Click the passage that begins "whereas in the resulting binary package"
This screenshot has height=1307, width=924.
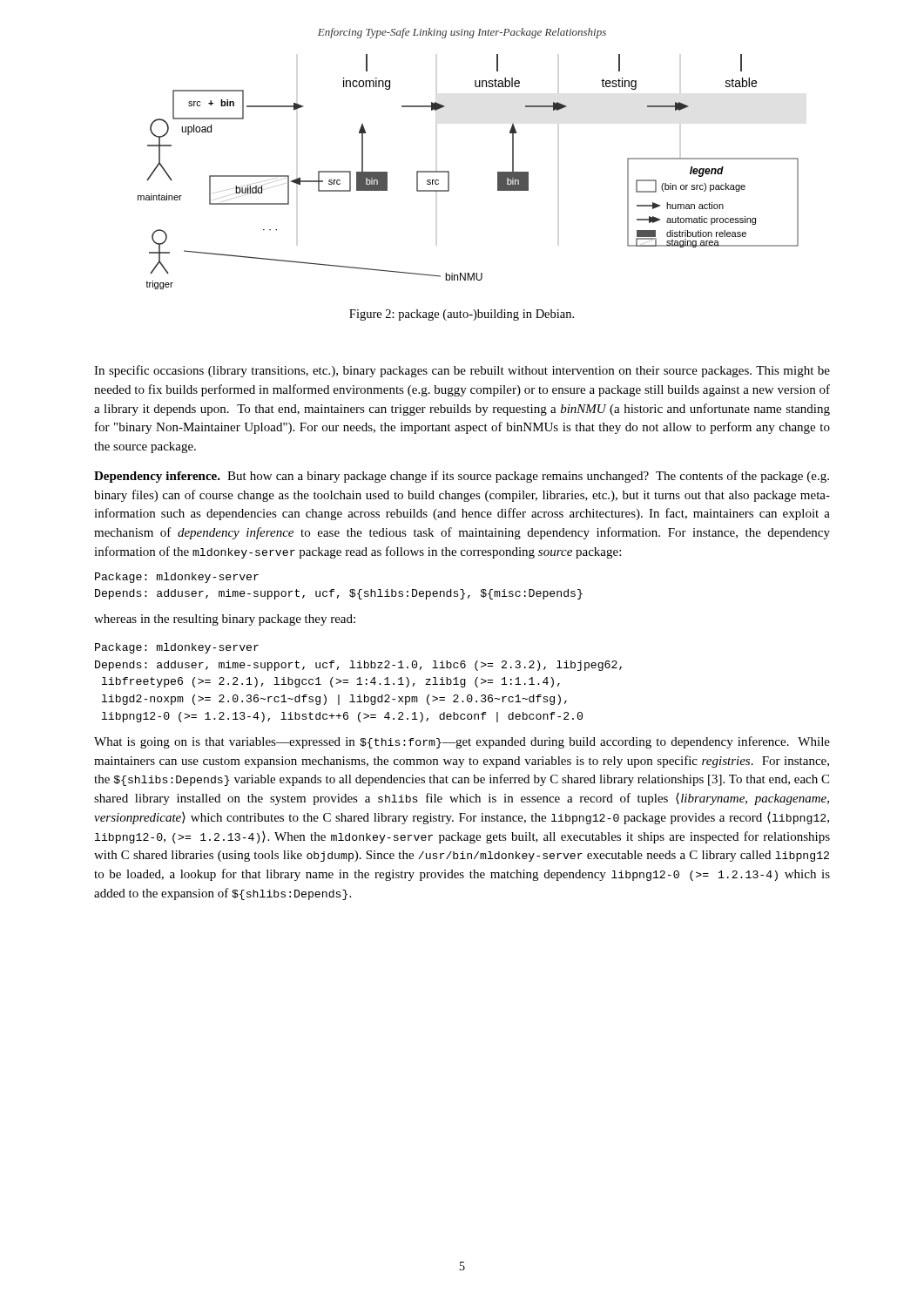225,619
